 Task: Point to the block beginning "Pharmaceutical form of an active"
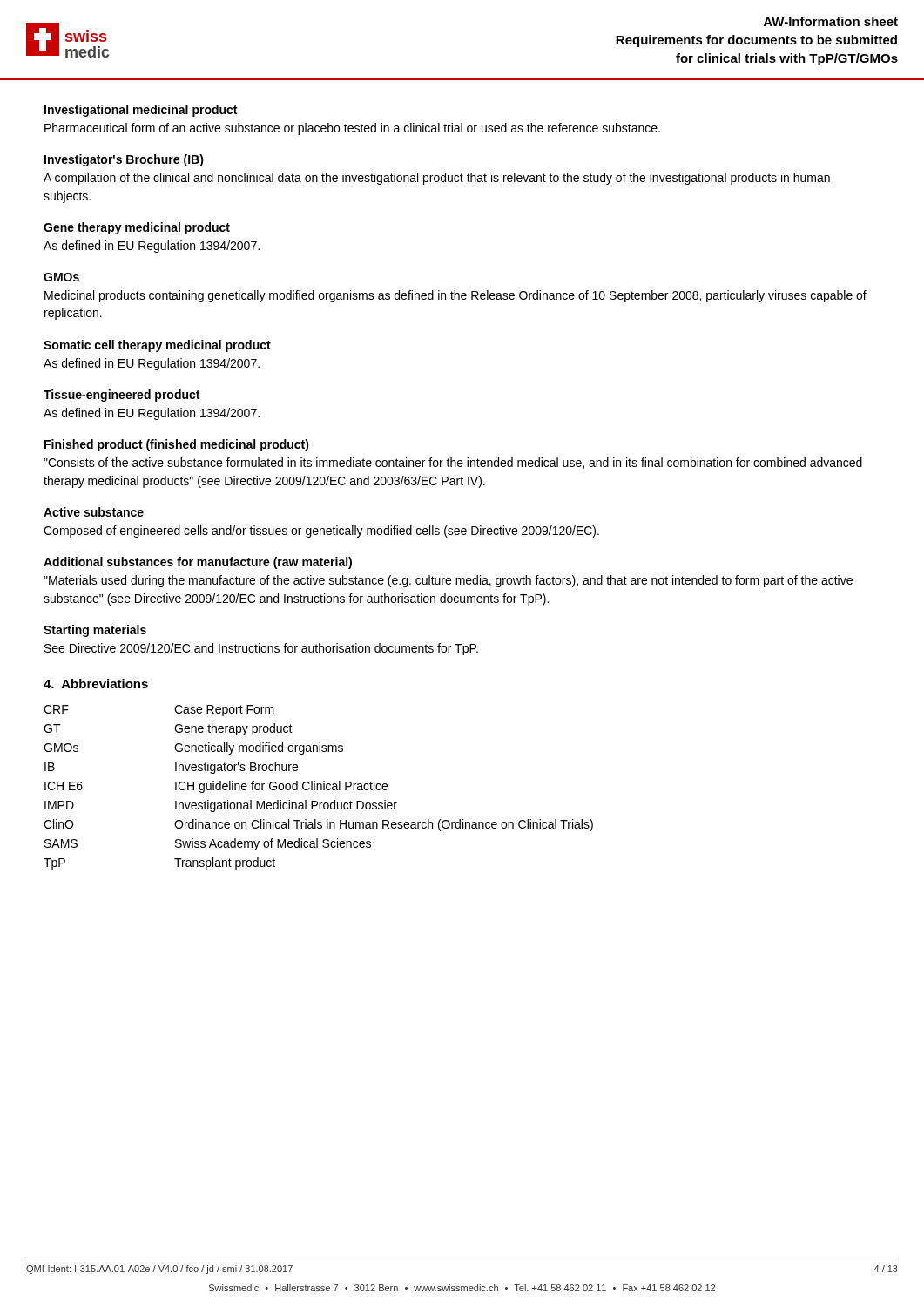pos(352,128)
